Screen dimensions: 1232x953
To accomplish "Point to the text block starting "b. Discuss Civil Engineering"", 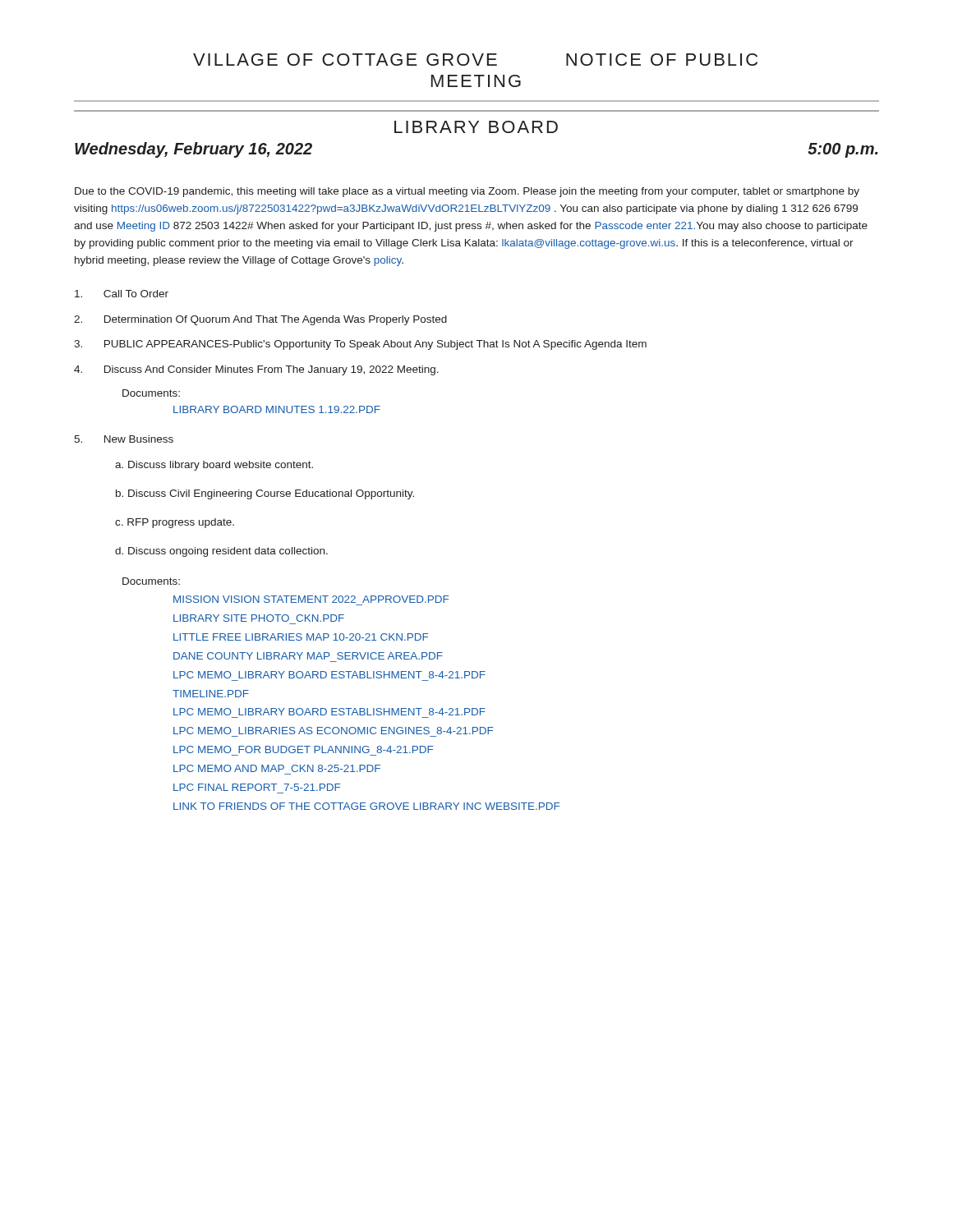I will coord(265,493).
